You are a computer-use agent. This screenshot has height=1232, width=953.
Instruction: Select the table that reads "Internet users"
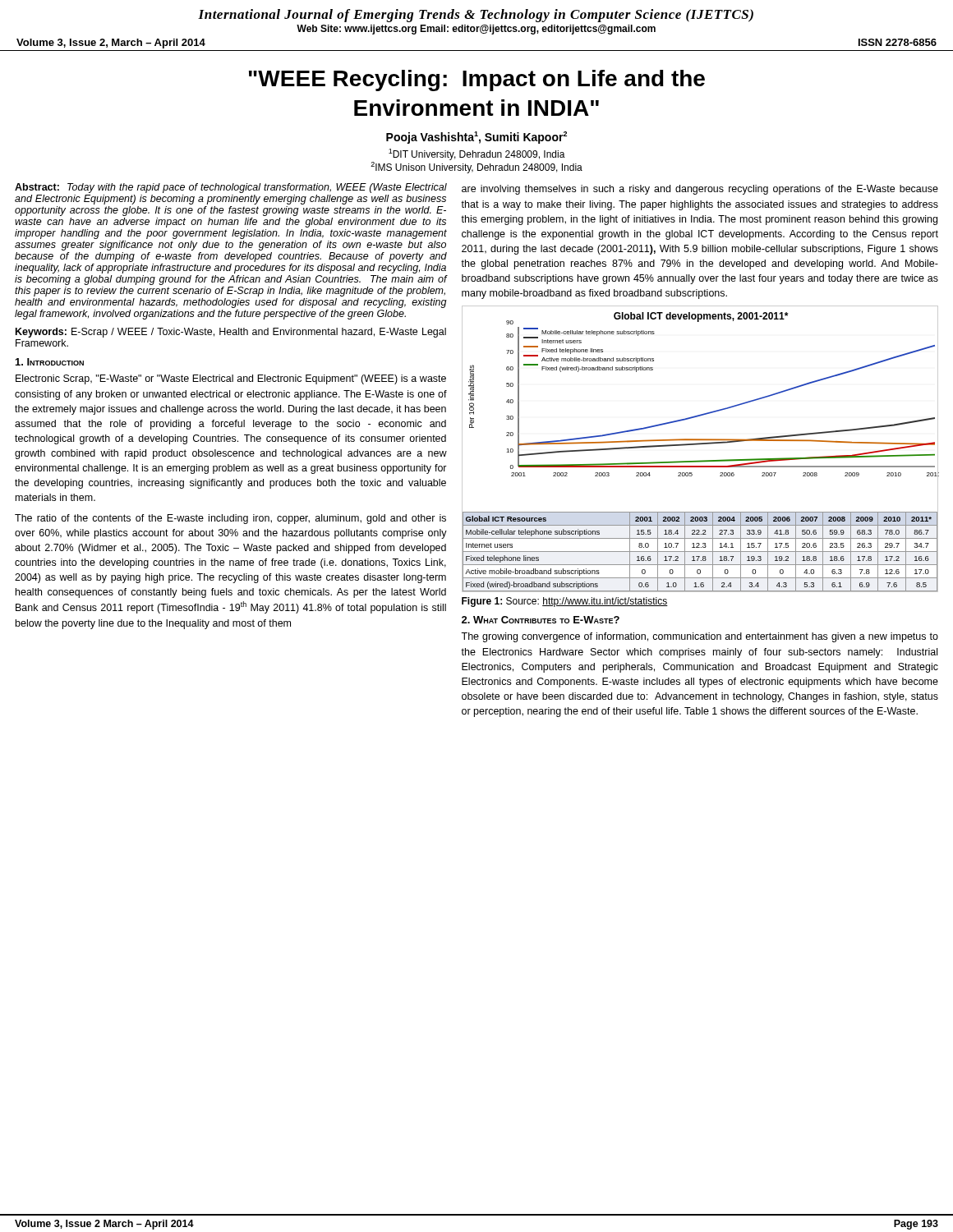coord(700,552)
